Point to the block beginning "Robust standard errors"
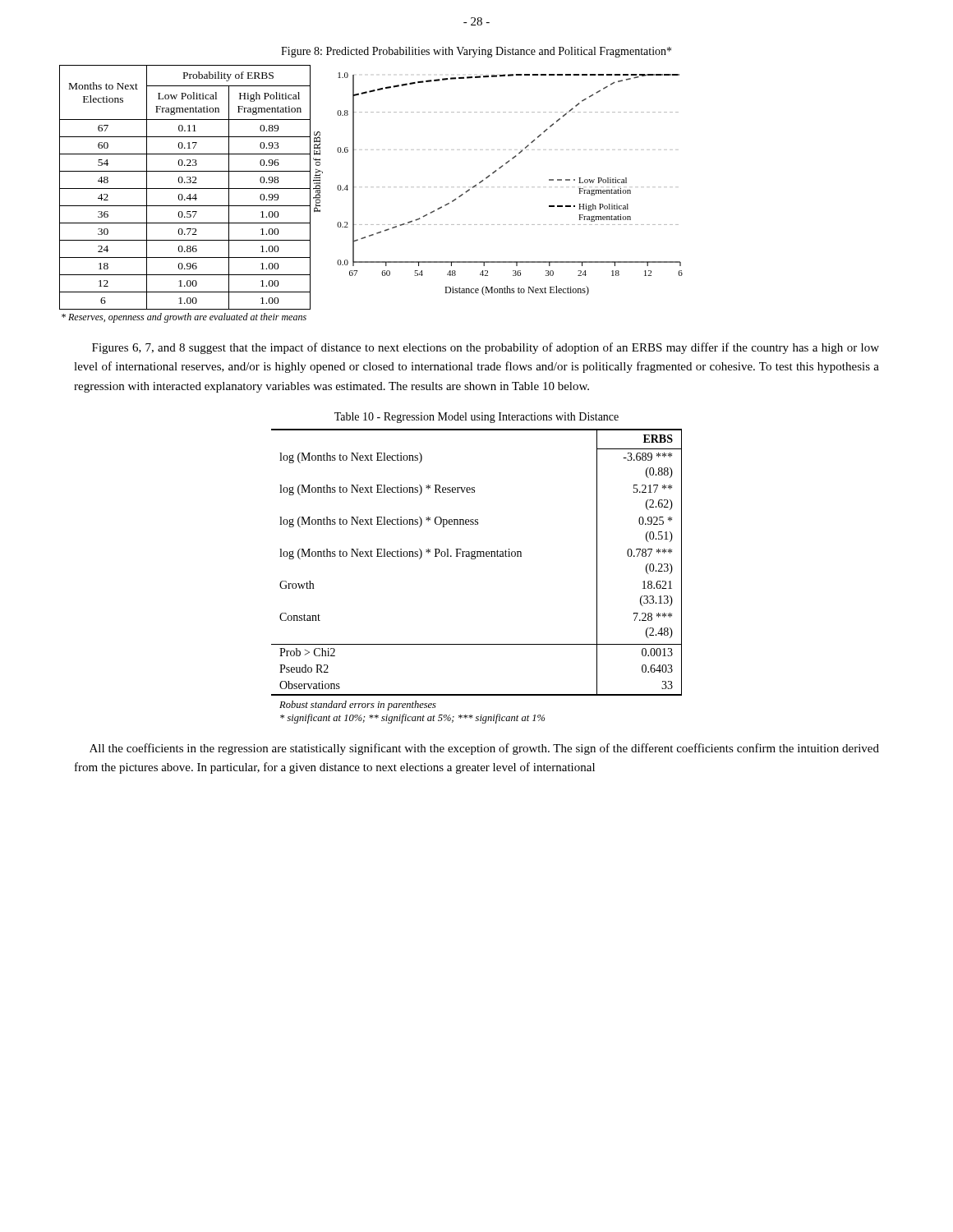The width and height of the screenshot is (953, 1232). (x=358, y=705)
